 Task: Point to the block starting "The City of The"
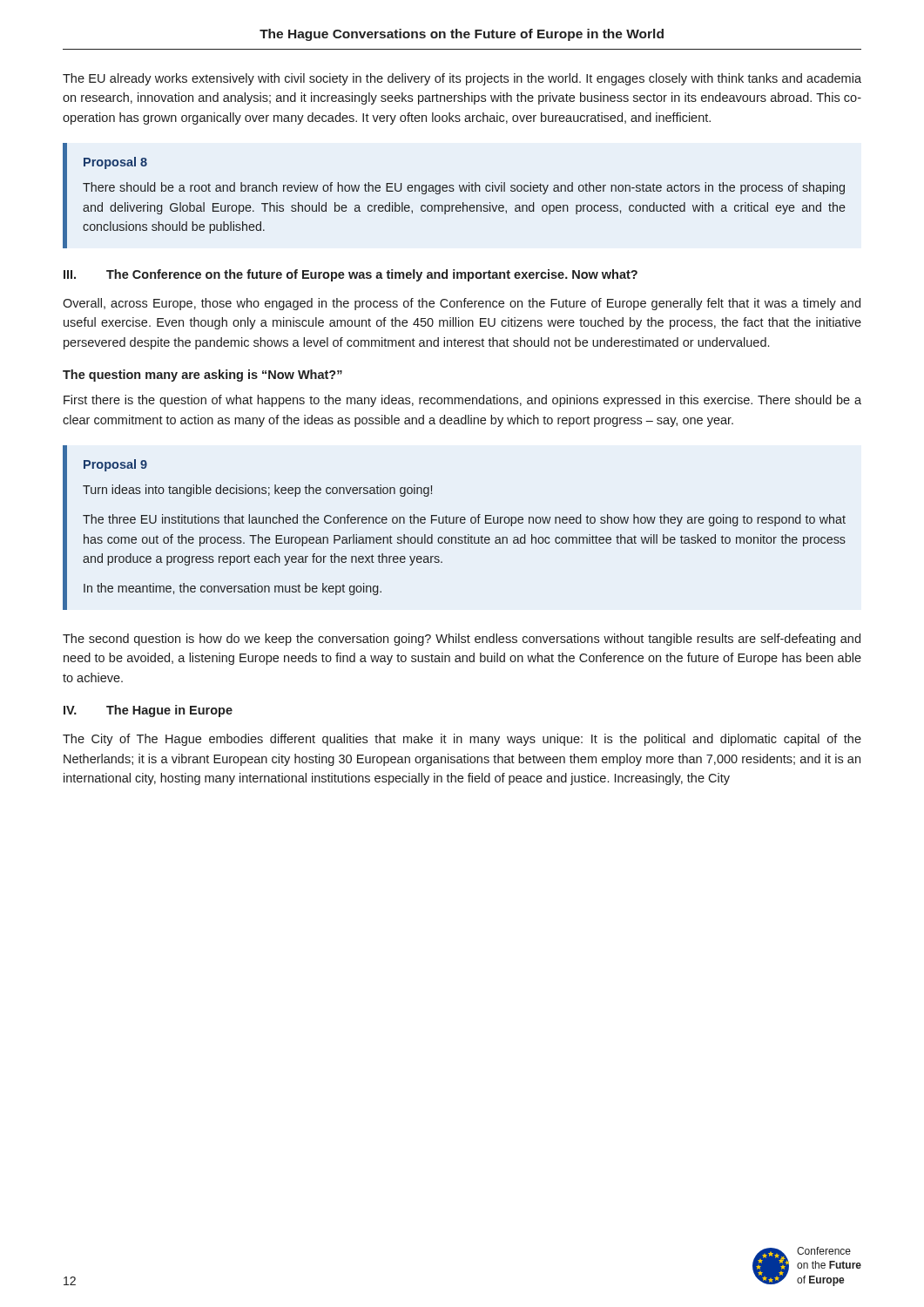pos(462,759)
